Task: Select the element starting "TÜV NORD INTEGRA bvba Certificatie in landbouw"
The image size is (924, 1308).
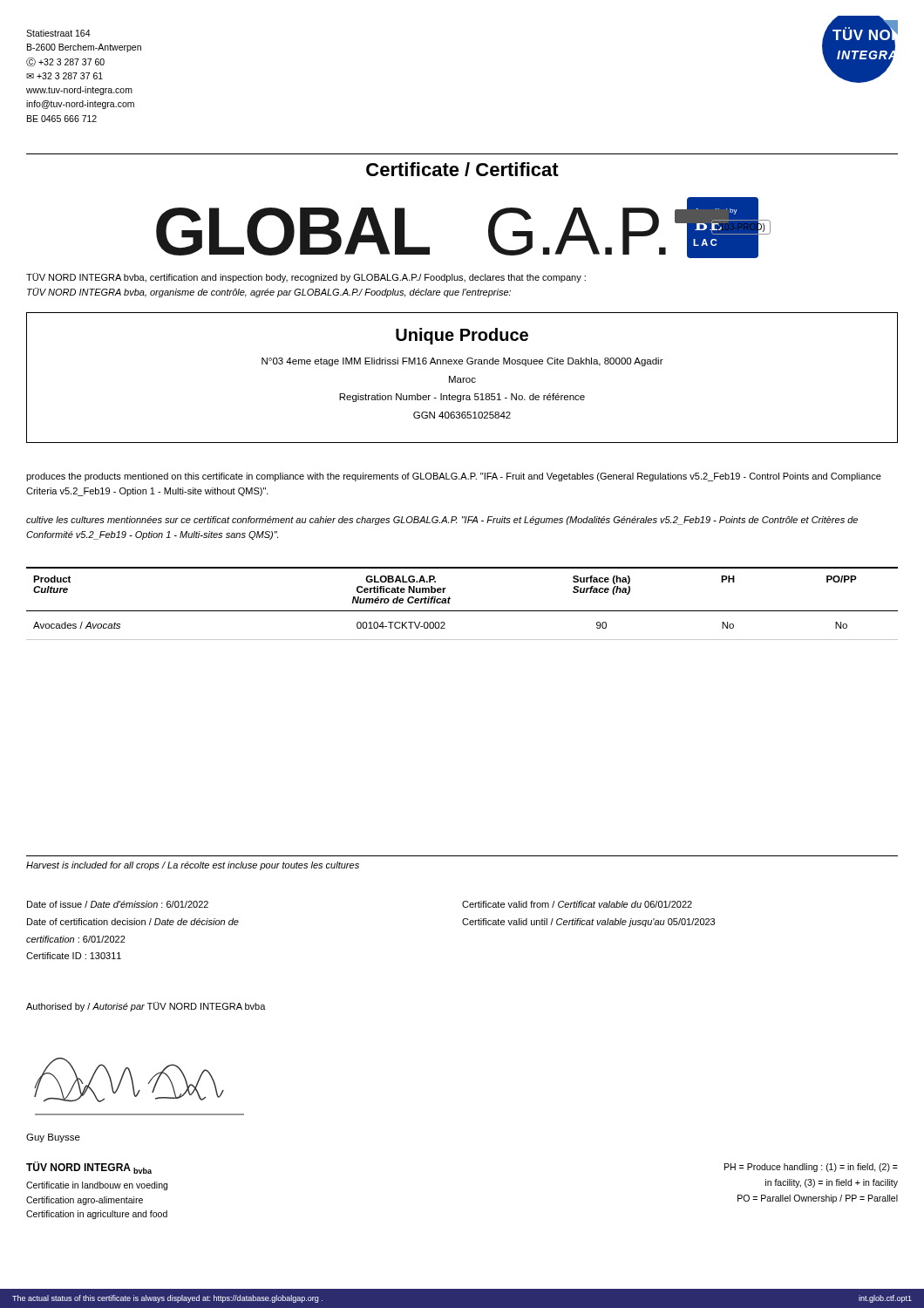Action: pyautogui.click(x=97, y=1190)
